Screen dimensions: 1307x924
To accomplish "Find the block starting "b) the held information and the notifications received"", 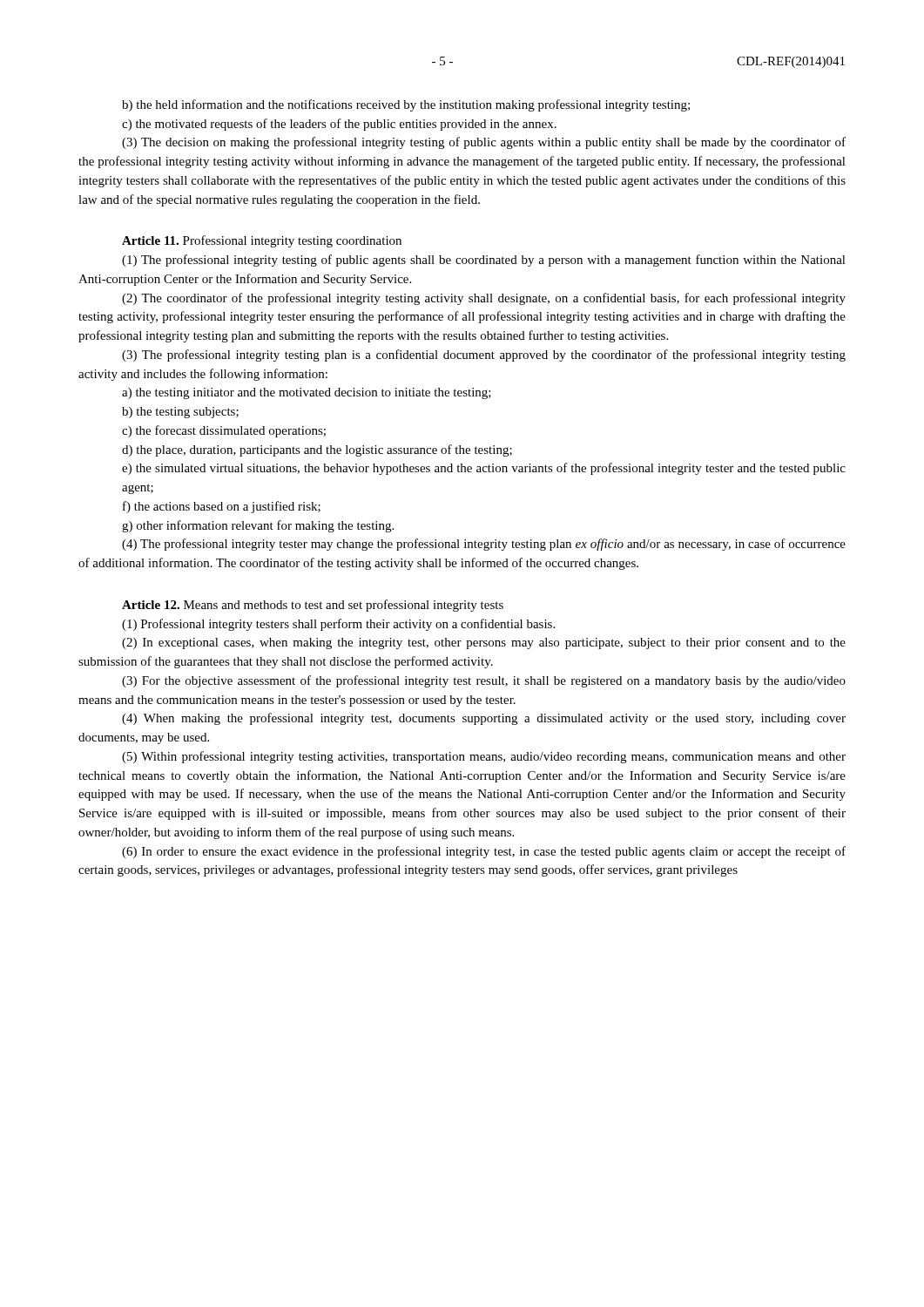I will (462, 105).
